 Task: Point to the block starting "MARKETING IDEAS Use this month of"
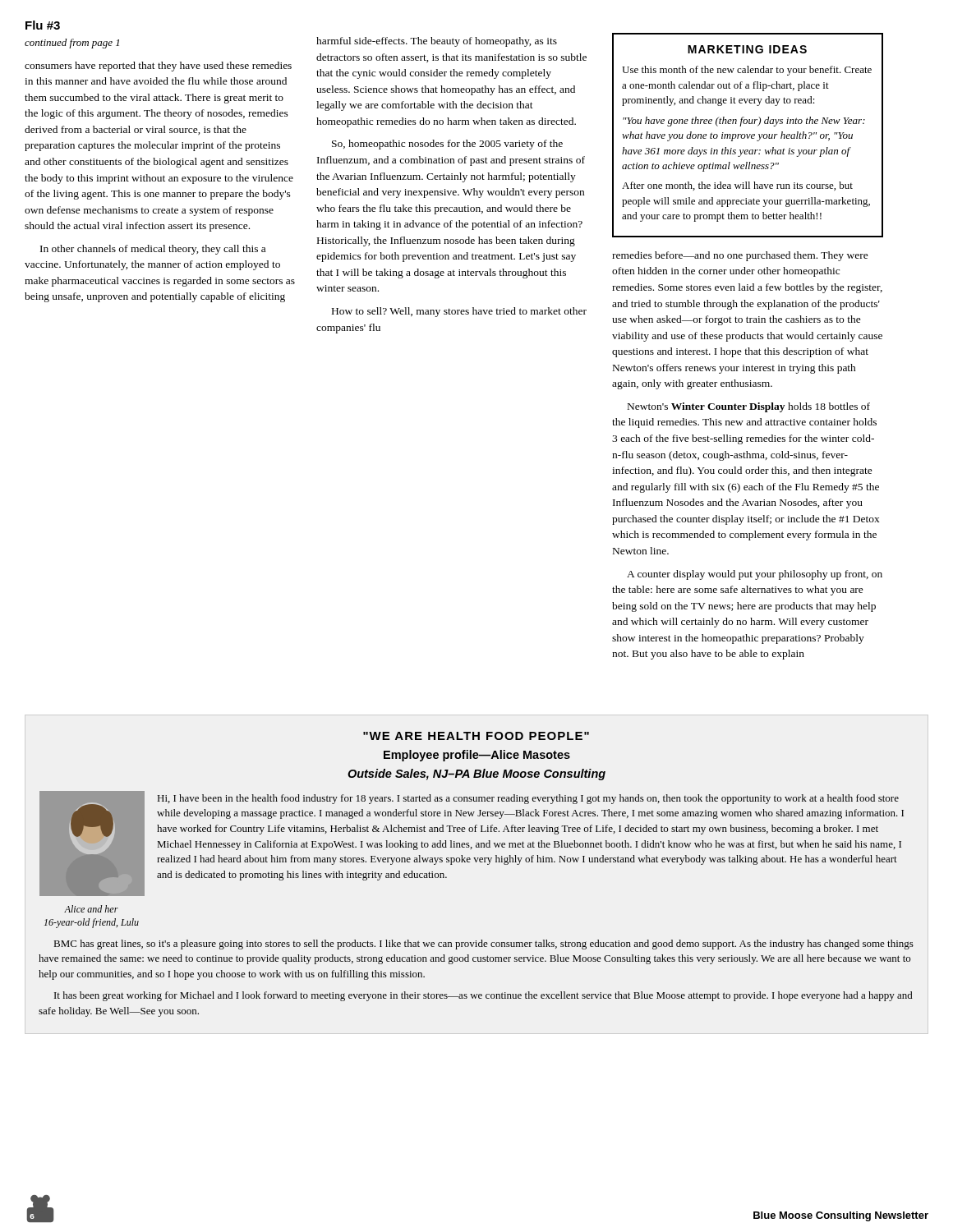(x=748, y=133)
